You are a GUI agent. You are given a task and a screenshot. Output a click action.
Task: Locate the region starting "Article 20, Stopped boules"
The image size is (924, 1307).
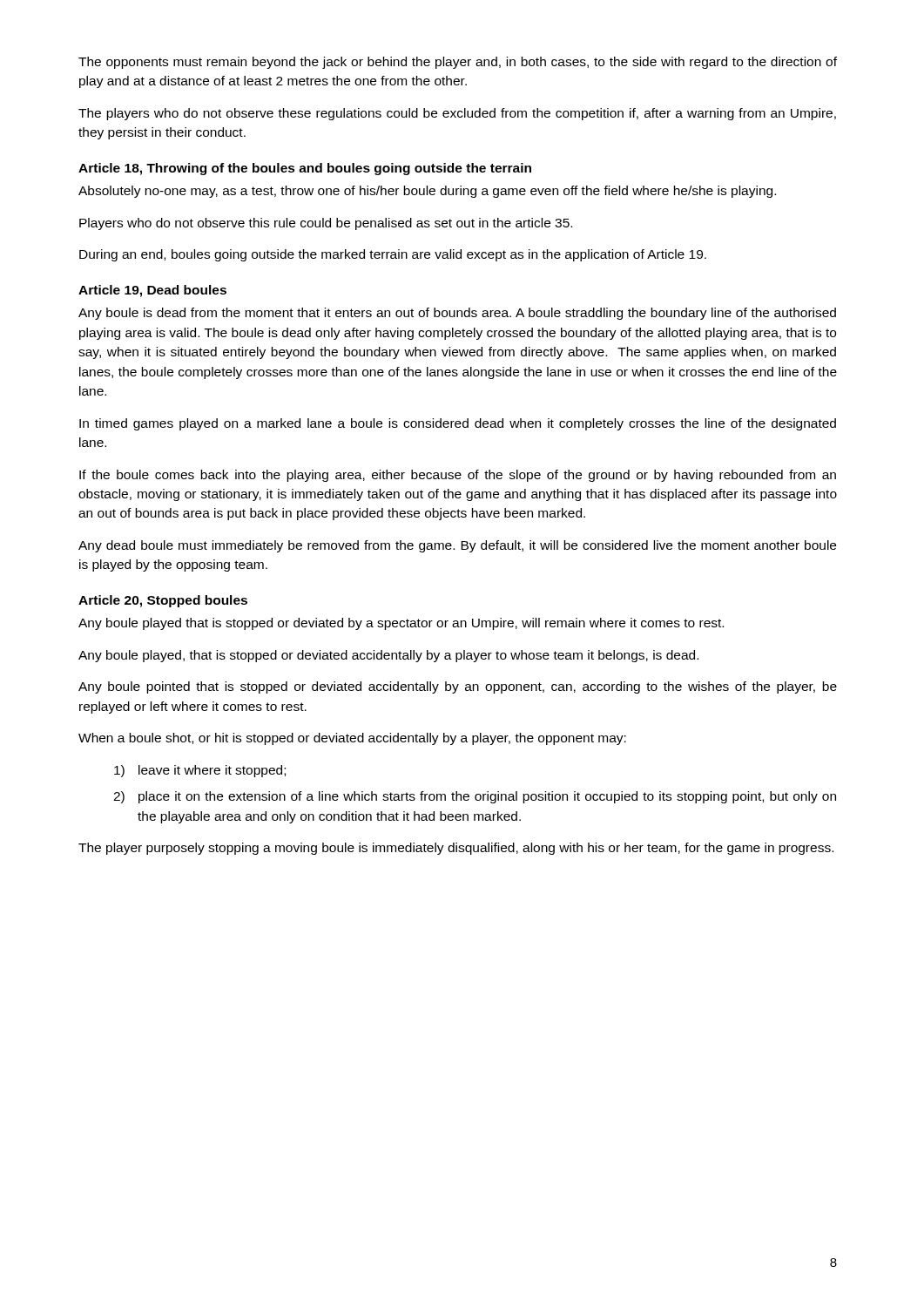163,600
